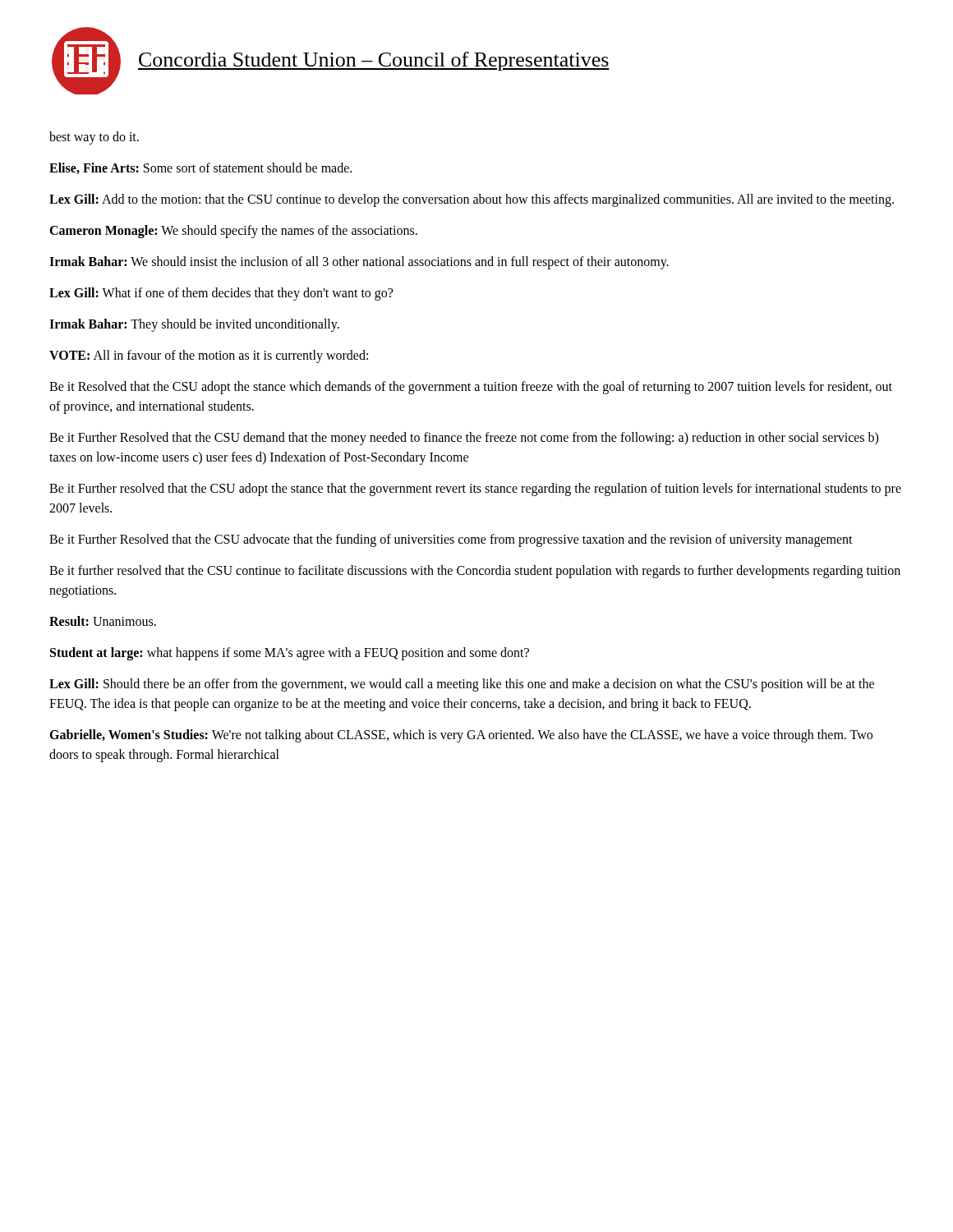
Task: Find the element starting "Elise, Fine Arts: Some sort of statement should"
Action: pyautogui.click(x=201, y=168)
